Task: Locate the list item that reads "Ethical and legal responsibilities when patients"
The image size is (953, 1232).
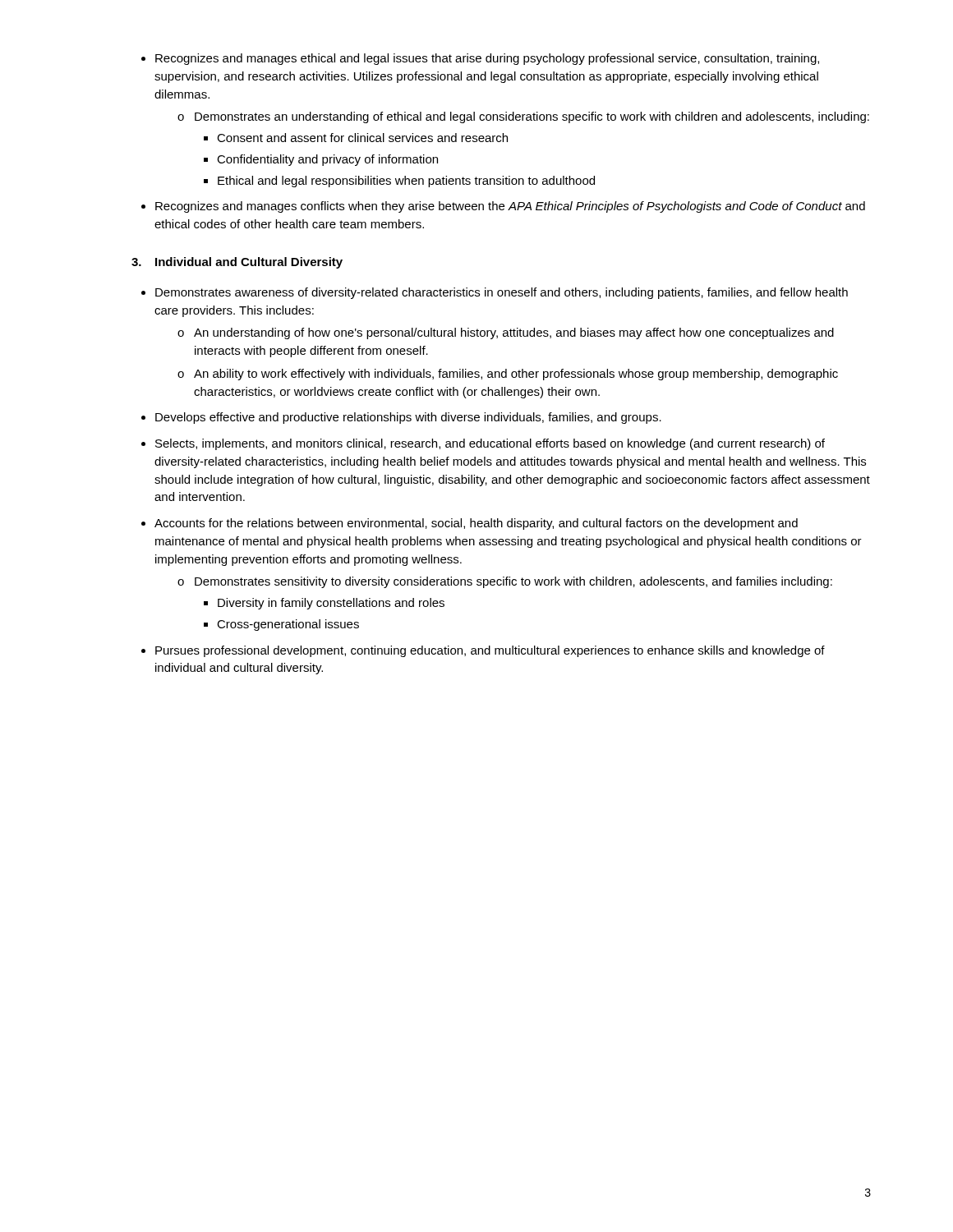Action: click(x=406, y=180)
